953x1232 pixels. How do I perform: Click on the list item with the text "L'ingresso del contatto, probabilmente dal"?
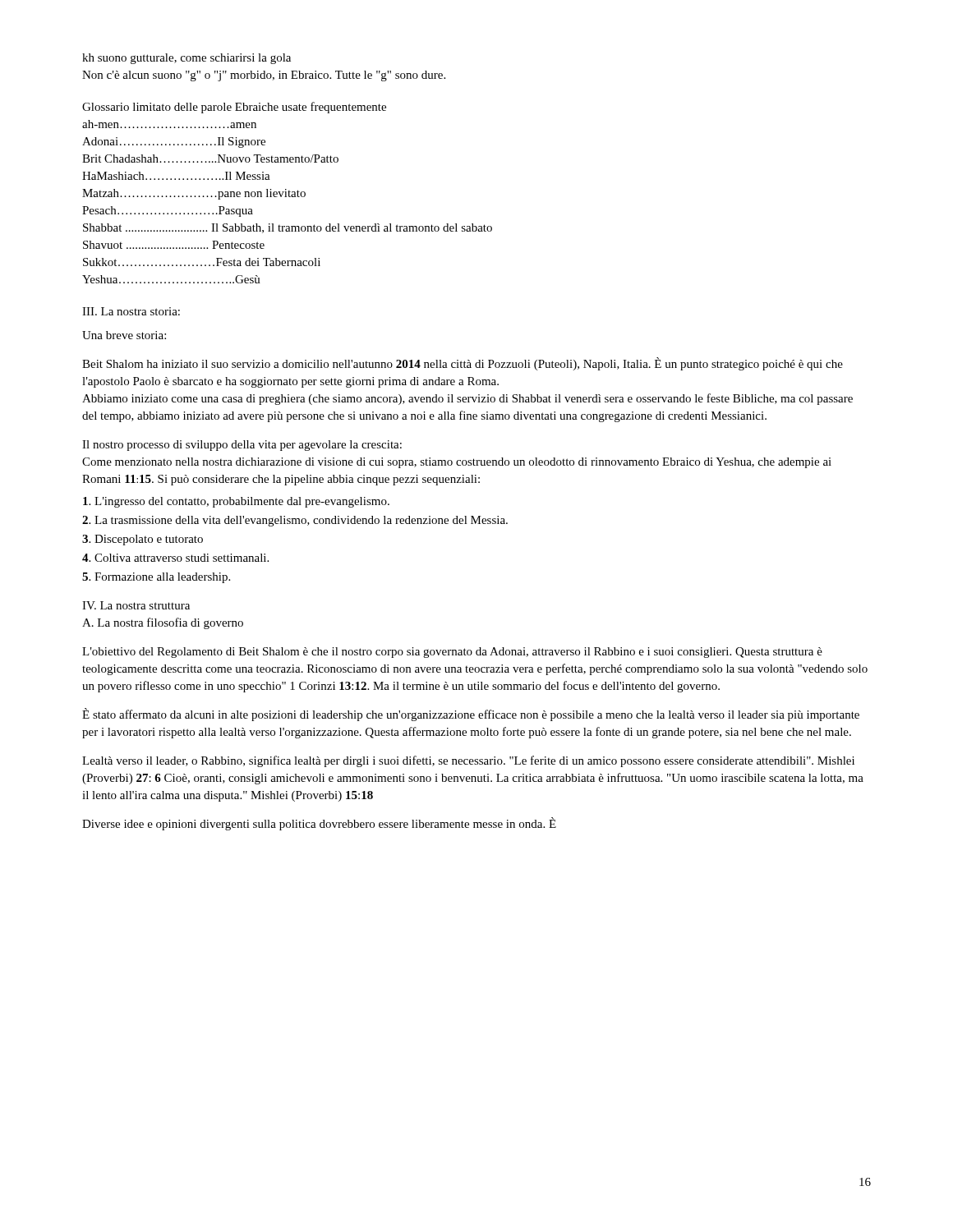pyautogui.click(x=236, y=501)
